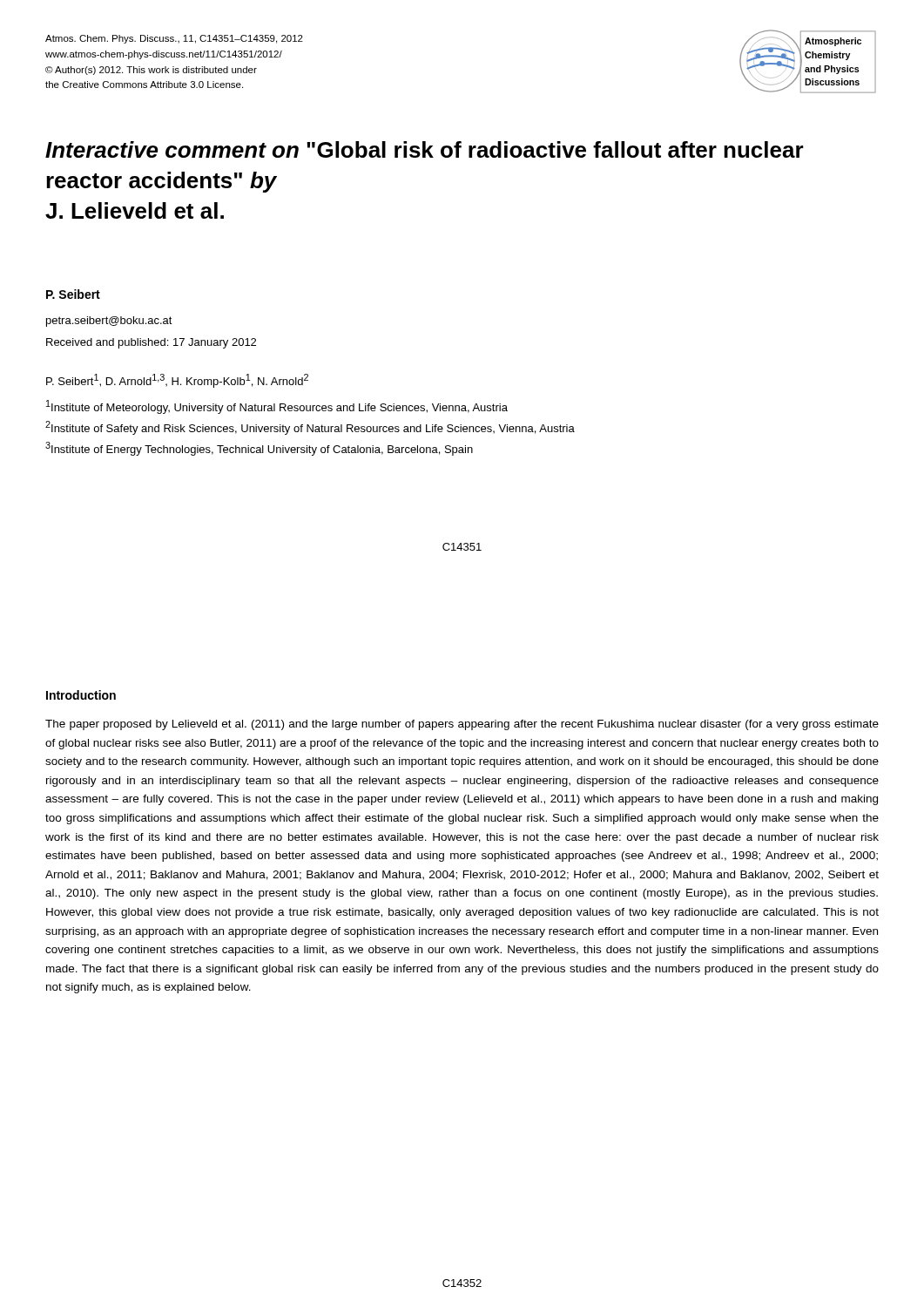Navigate to the text block starting "P. Seibert"

point(73,295)
